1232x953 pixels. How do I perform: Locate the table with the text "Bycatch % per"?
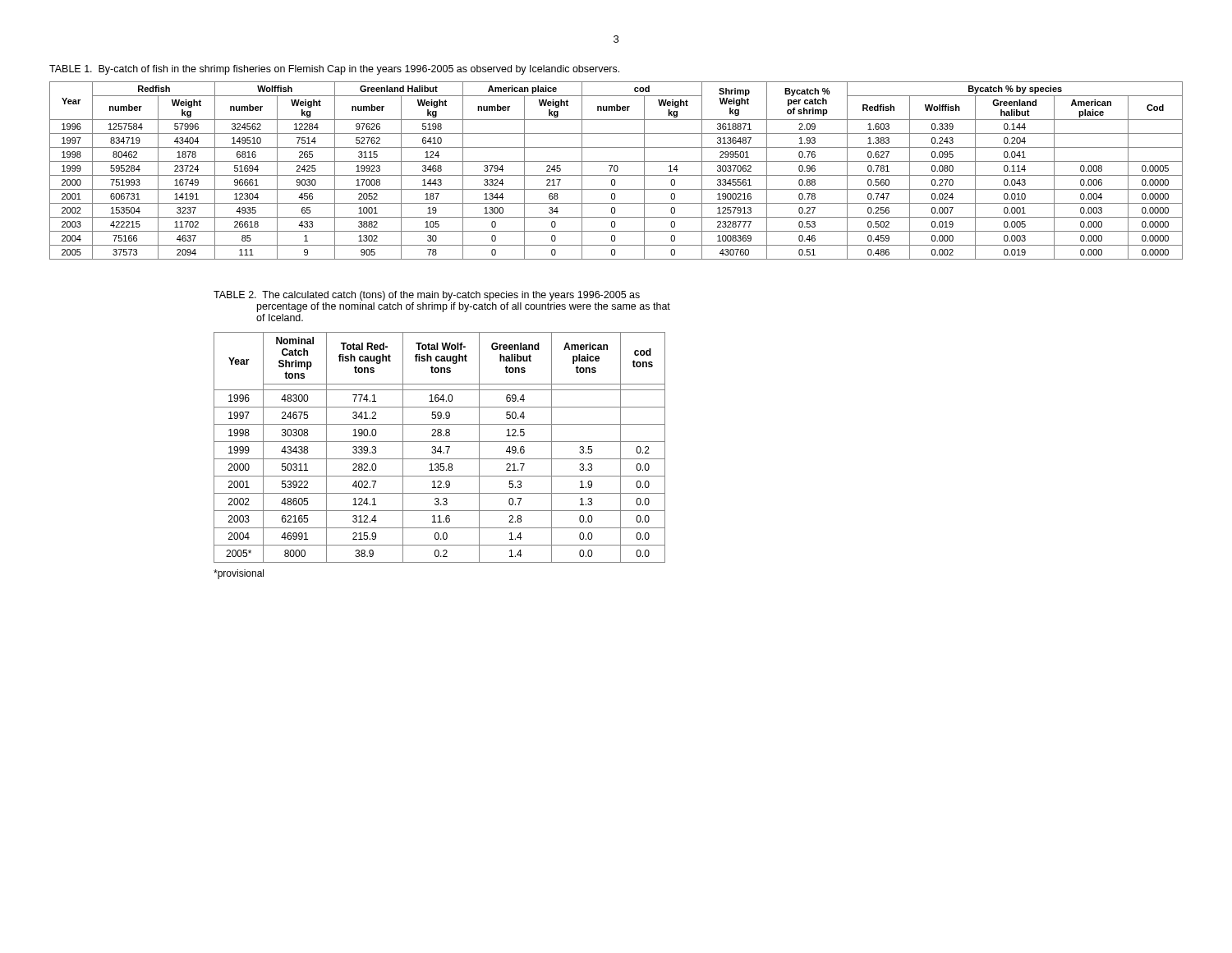(616, 170)
